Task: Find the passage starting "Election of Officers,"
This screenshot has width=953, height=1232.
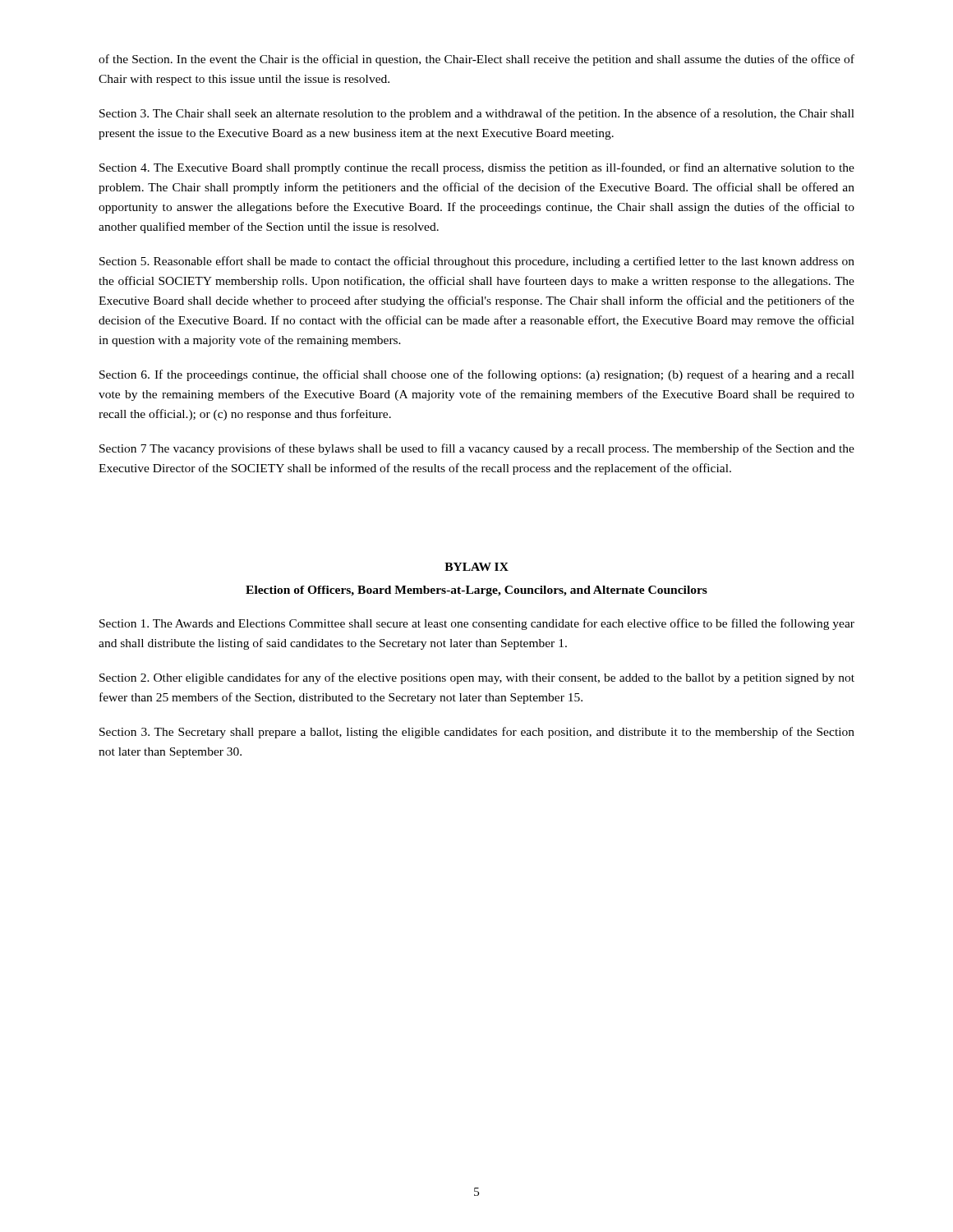Action: tap(476, 589)
